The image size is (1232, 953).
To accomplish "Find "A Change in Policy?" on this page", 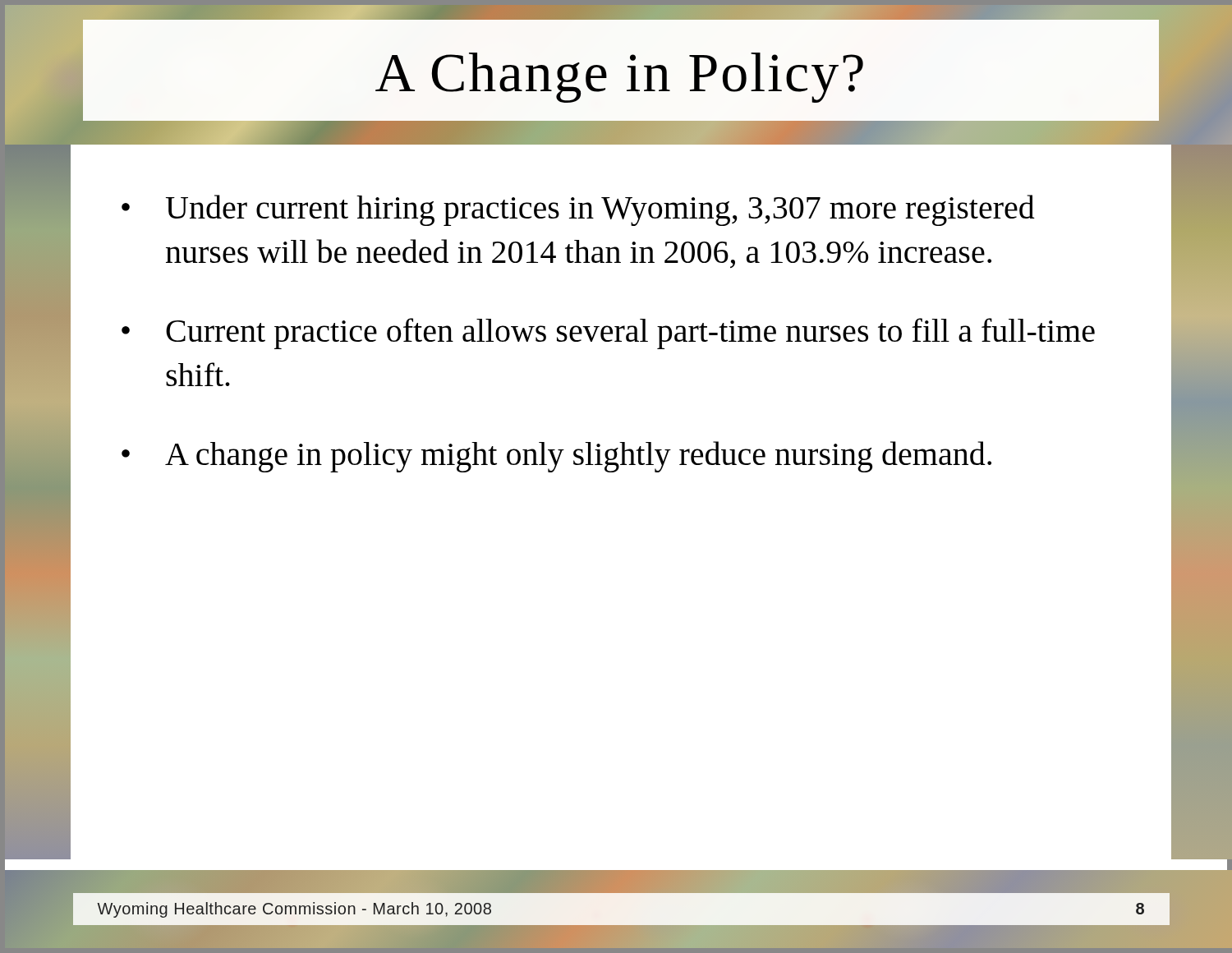I will point(621,72).
